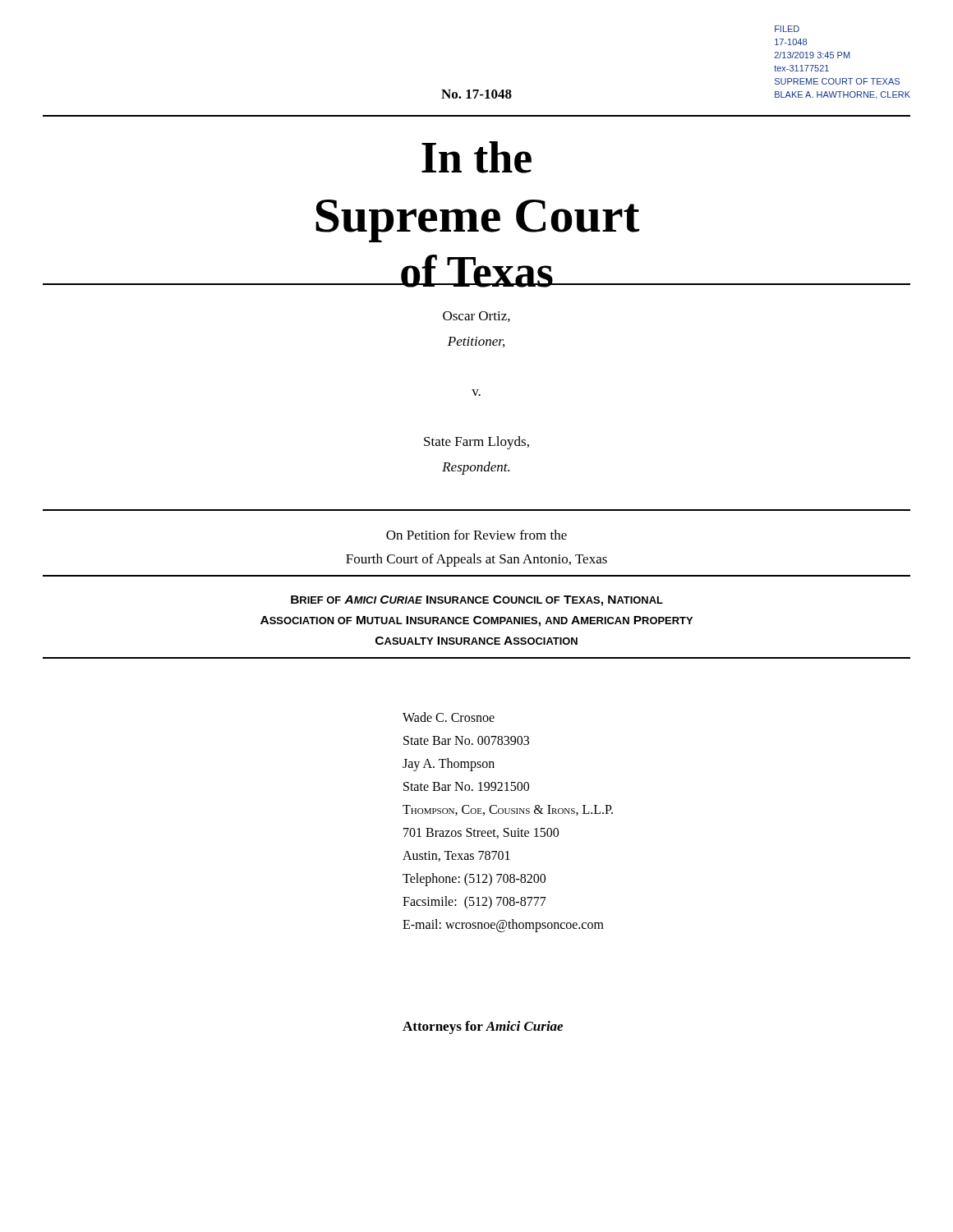The width and height of the screenshot is (953, 1232).
Task: Find the block starting "Attorneys for Amici"
Action: click(x=483, y=1026)
